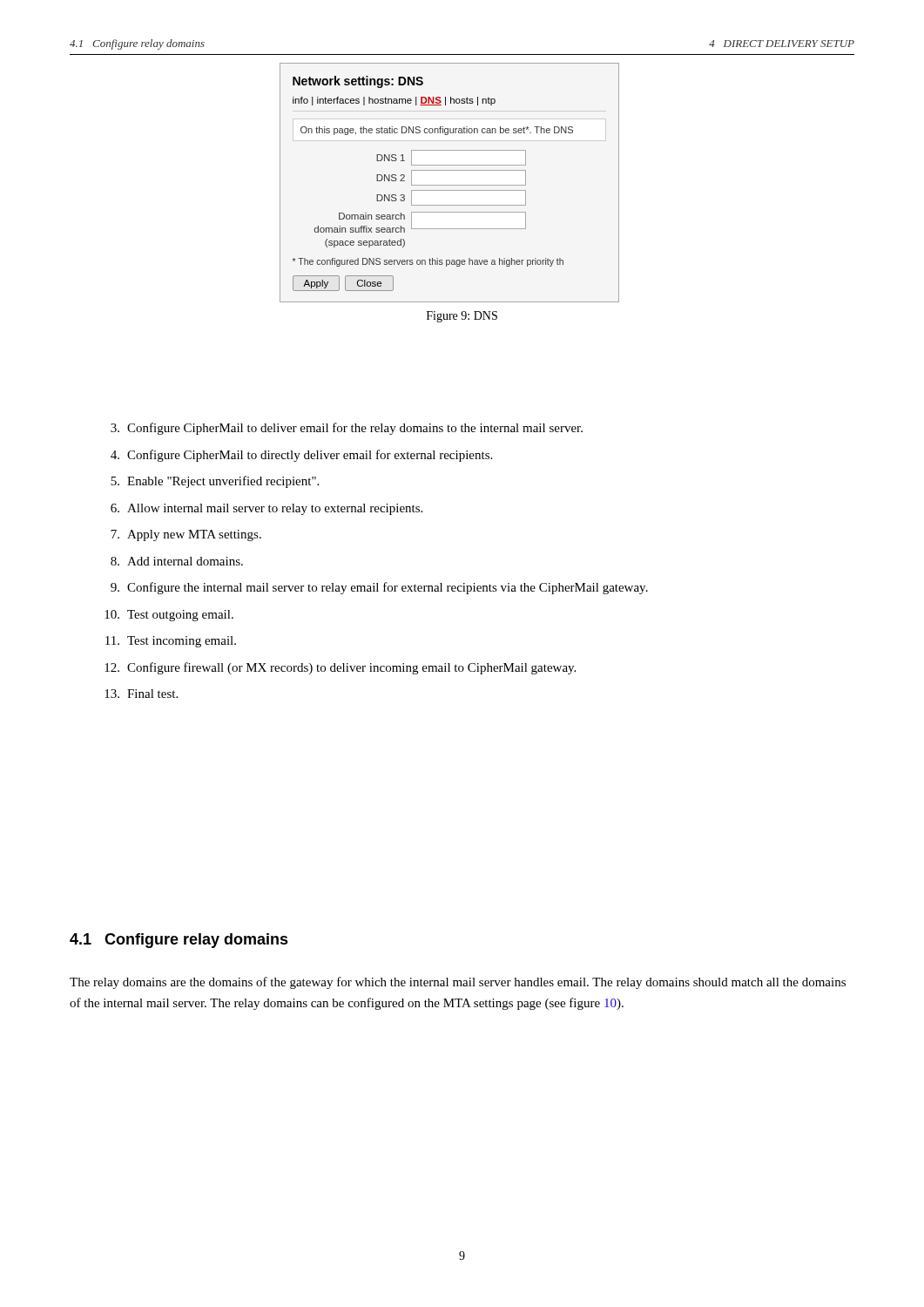Image resolution: width=924 pixels, height=1307 pixels.
Task: Where does it say "Figure 9: DNS"?
Action: pos(462,316)
